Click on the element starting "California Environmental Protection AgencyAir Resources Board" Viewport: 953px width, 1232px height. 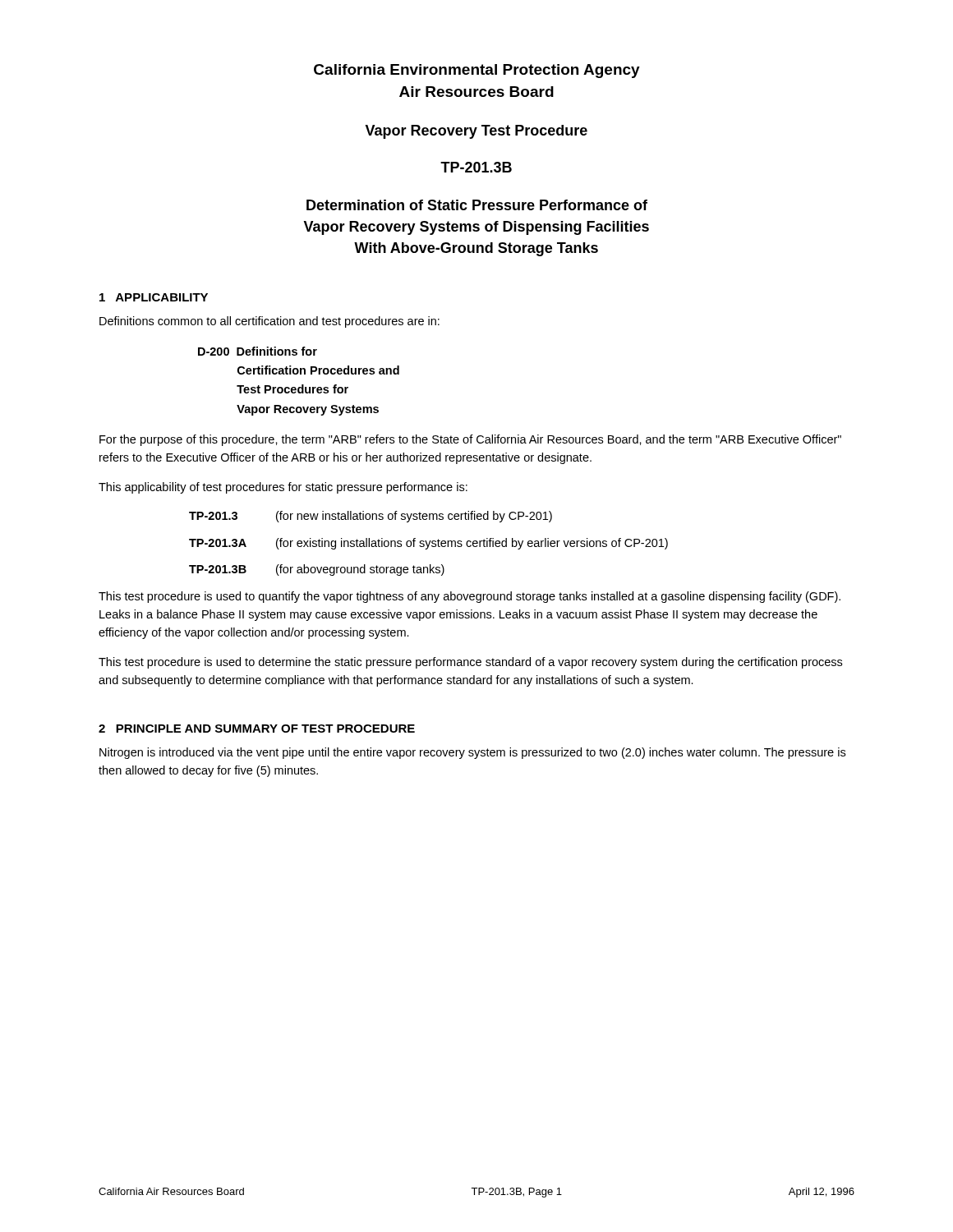pos(476,81)
